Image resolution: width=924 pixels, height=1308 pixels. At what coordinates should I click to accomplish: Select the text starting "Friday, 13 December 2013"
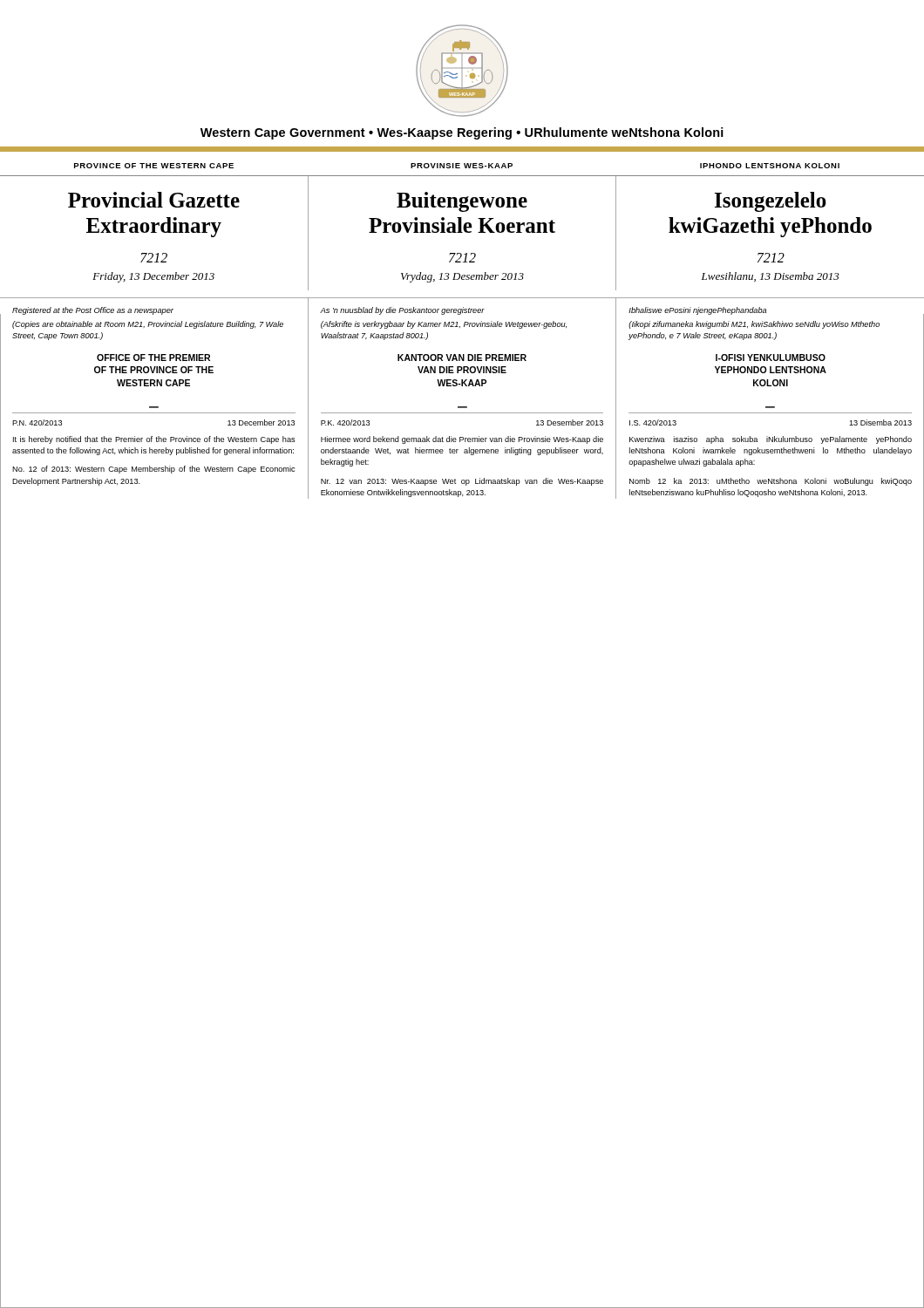tap(154, 276)
